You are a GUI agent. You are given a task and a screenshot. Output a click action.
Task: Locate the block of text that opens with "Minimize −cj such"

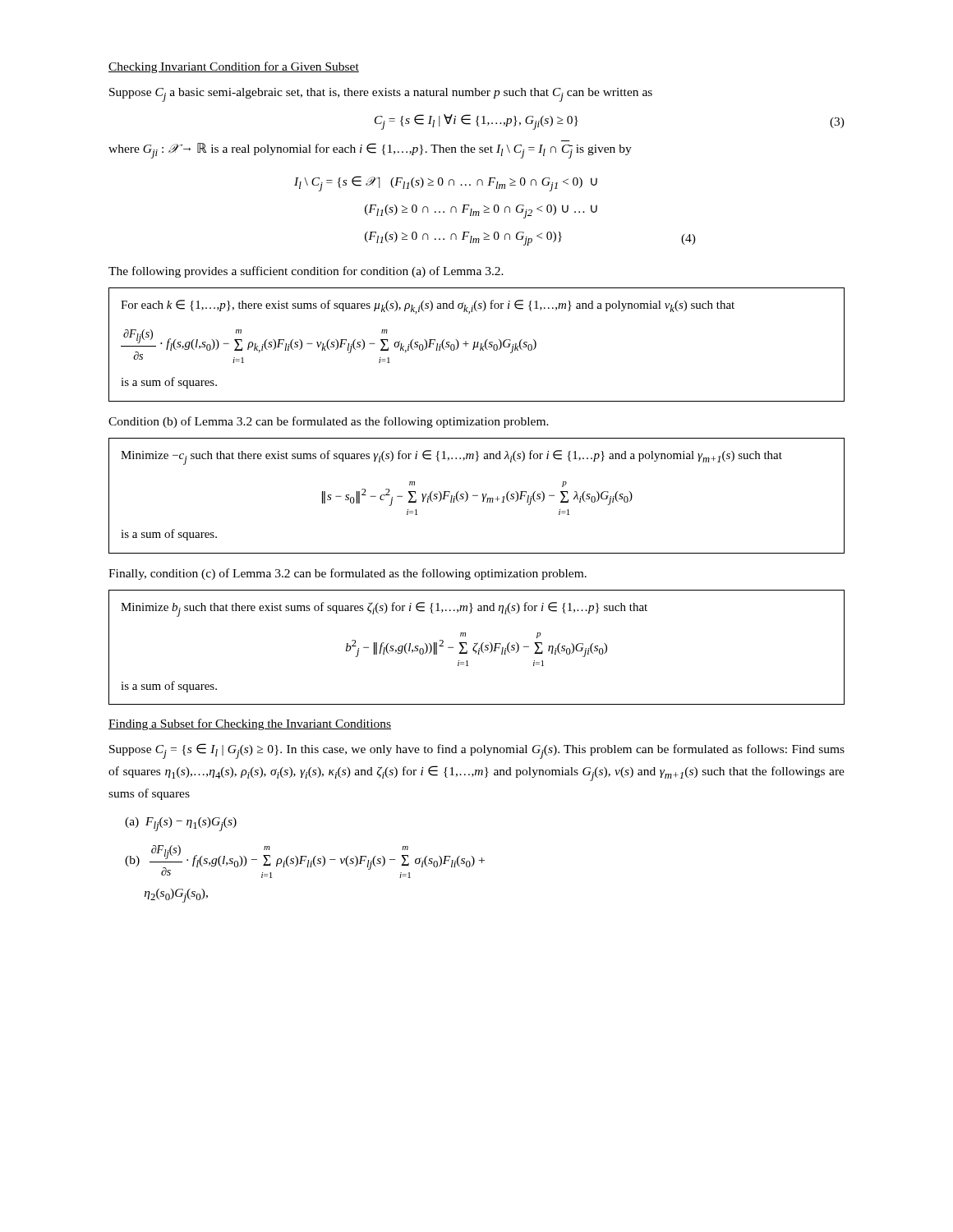click(476, 494)
